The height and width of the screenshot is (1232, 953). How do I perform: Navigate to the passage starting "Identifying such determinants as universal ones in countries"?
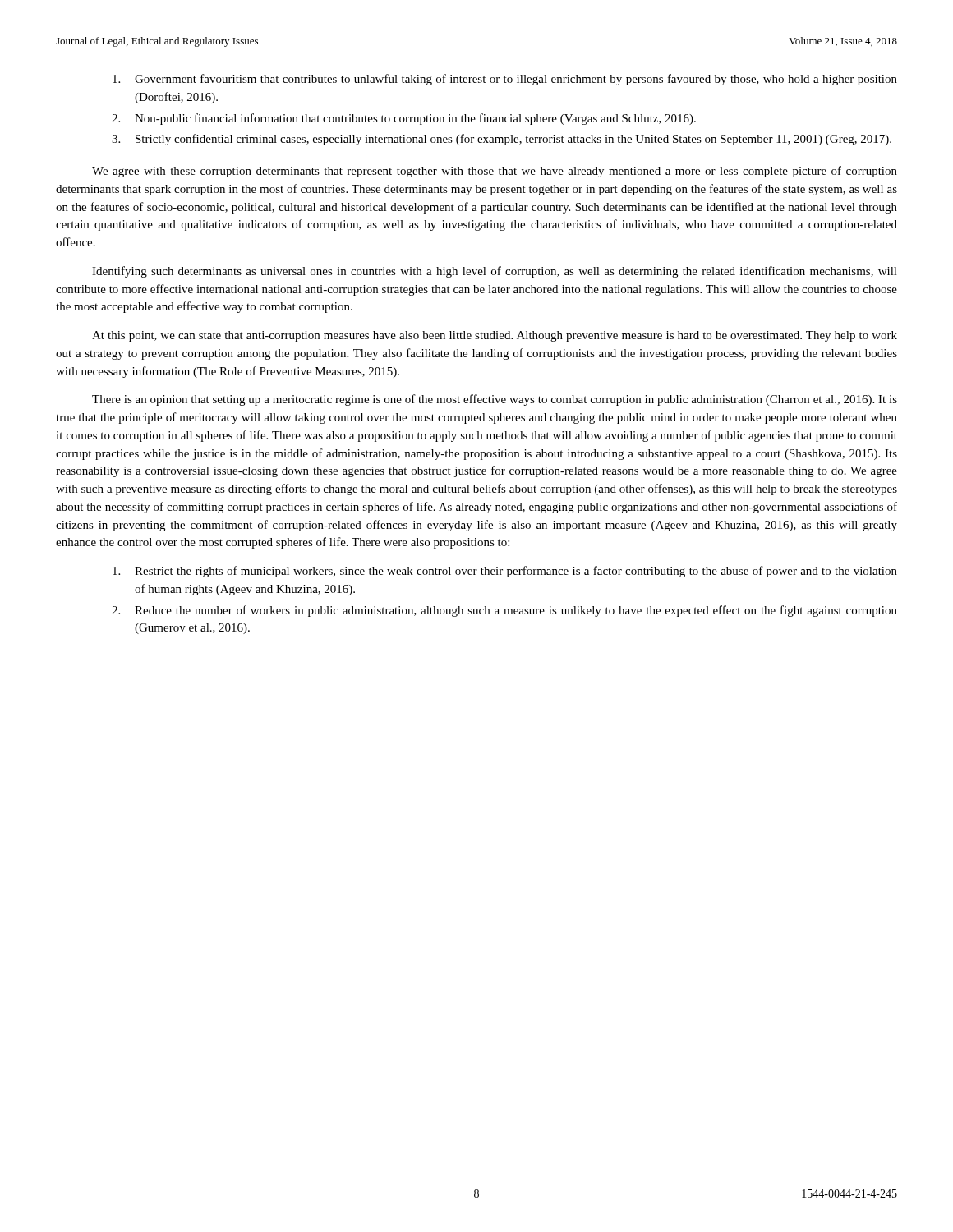tap(476, 289)
